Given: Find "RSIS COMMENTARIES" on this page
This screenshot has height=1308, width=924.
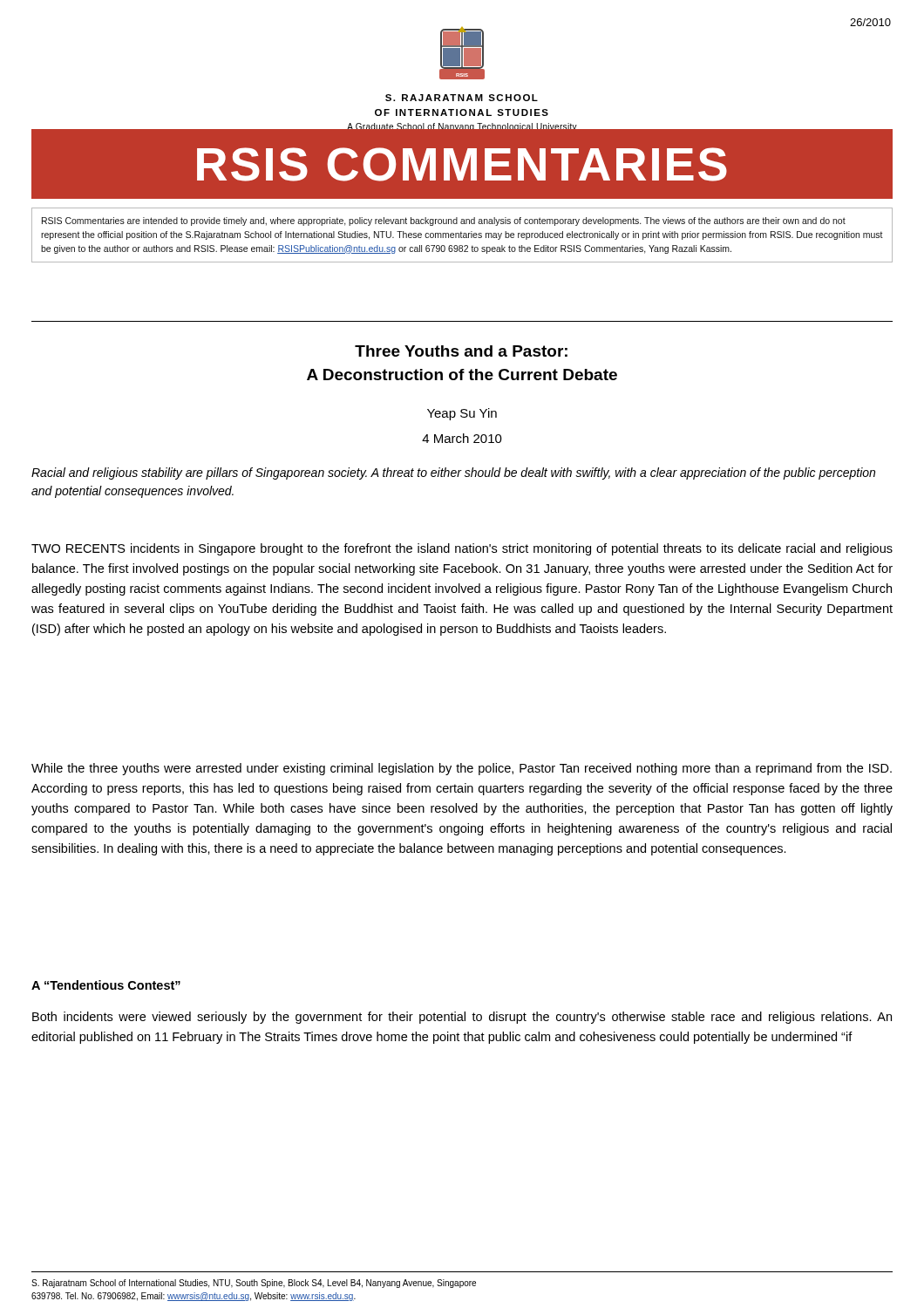Looking at the screenshot, I should (462, 164).
